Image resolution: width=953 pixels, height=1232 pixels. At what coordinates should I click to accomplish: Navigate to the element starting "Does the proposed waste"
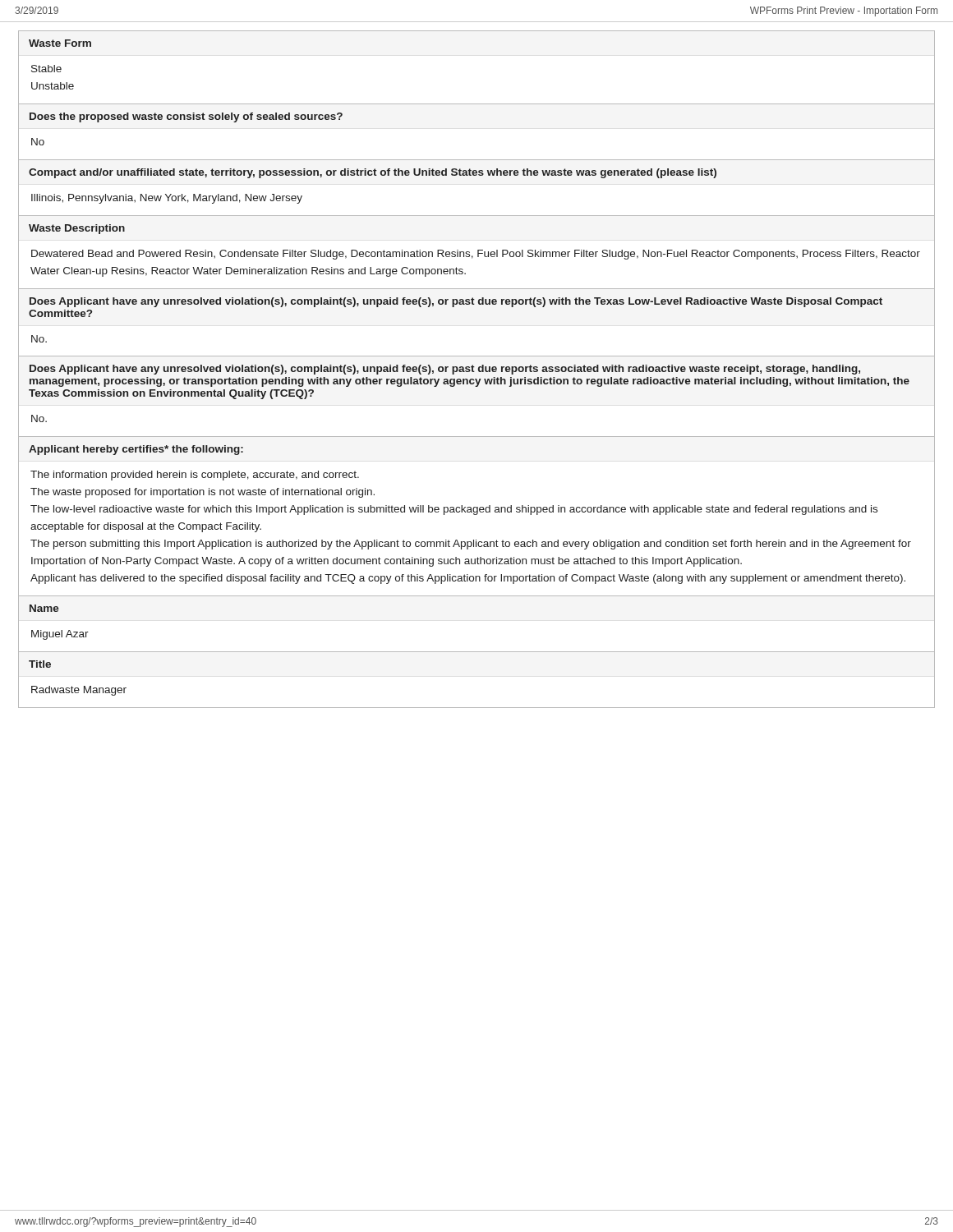pos(186,116)
